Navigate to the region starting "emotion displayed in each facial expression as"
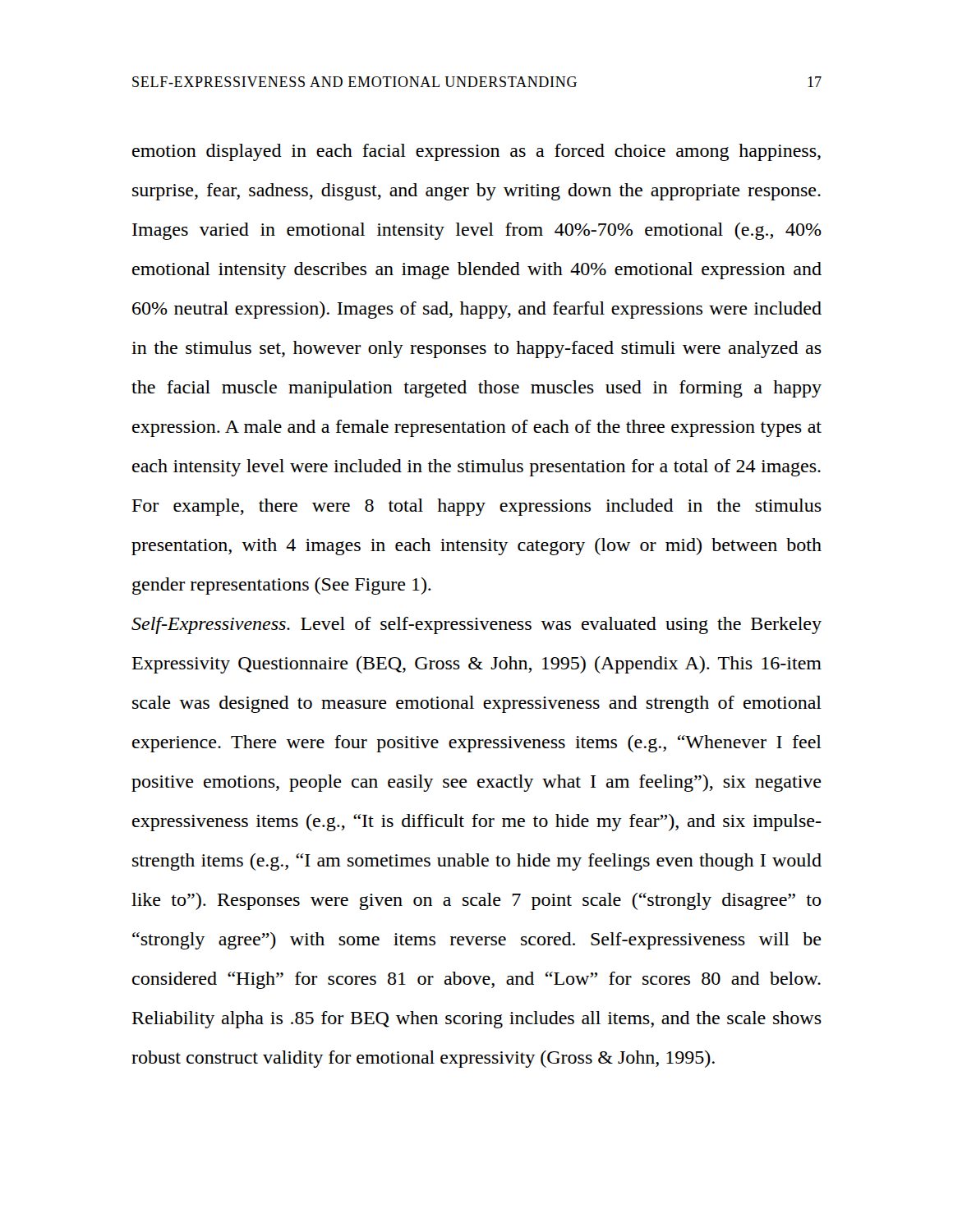The height and width of the screenshot is (1232, 953). [x=476, y=152]
